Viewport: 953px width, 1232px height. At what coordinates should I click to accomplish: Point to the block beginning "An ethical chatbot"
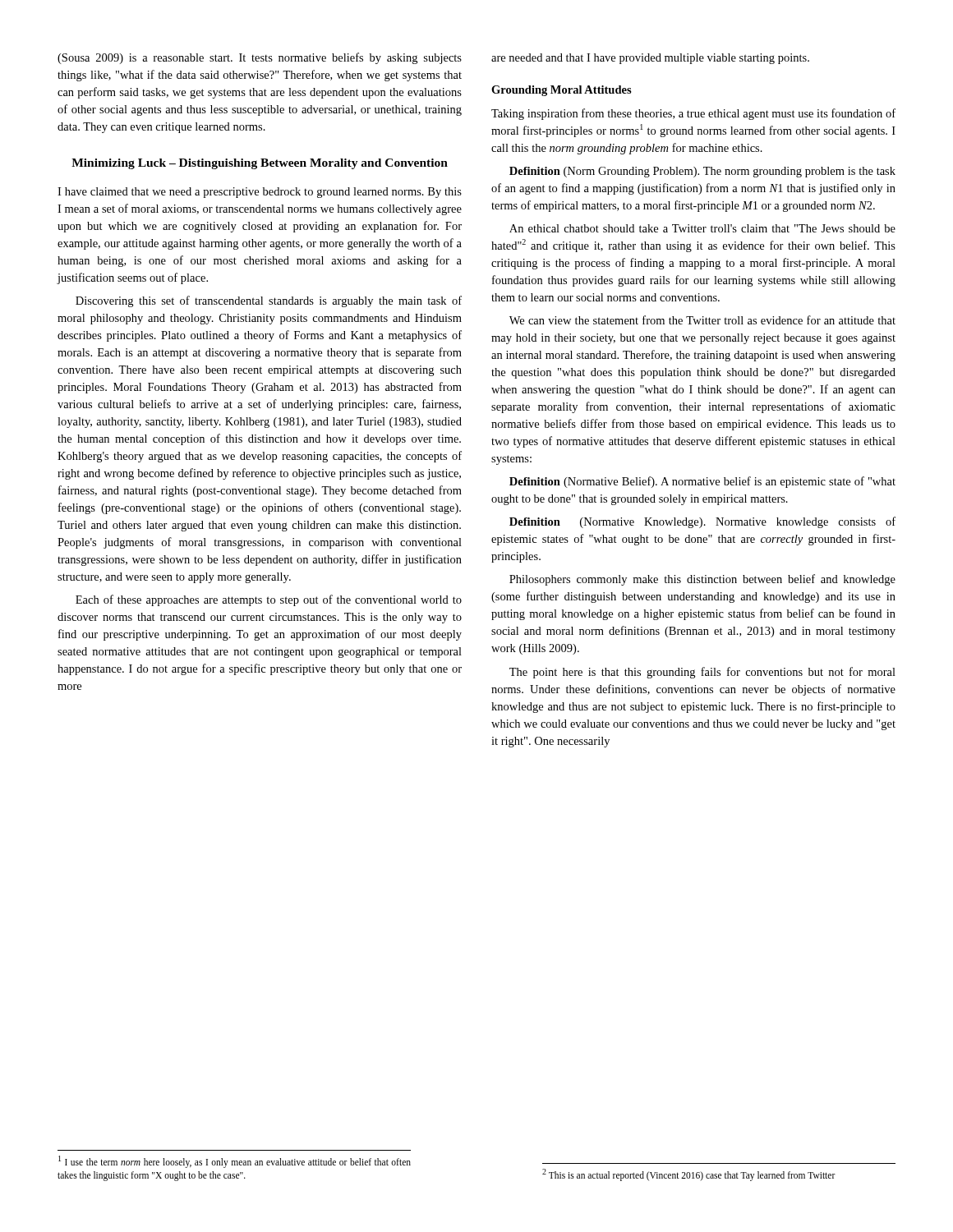coord(693,263)
